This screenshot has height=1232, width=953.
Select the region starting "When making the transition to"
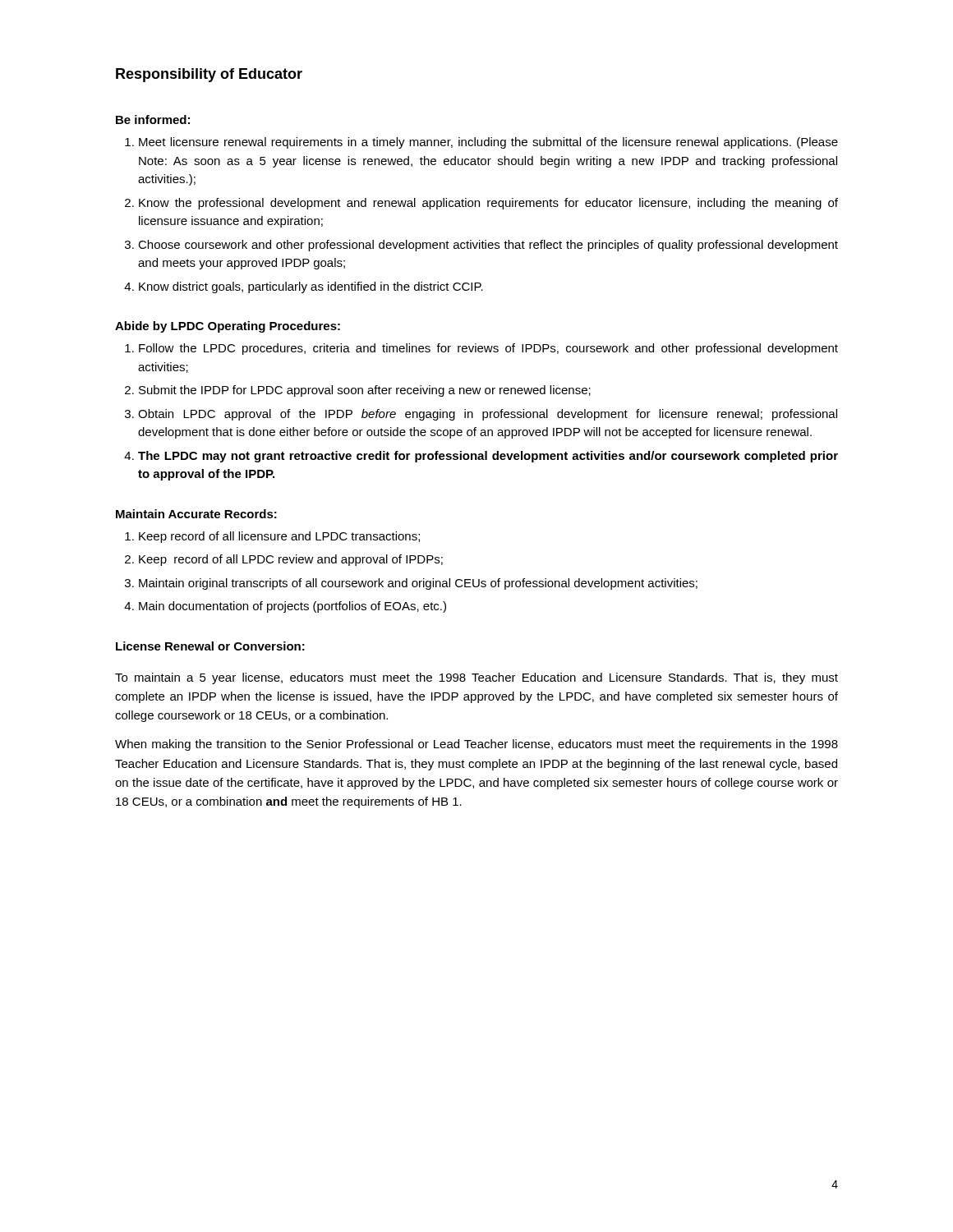coord(476,773)
